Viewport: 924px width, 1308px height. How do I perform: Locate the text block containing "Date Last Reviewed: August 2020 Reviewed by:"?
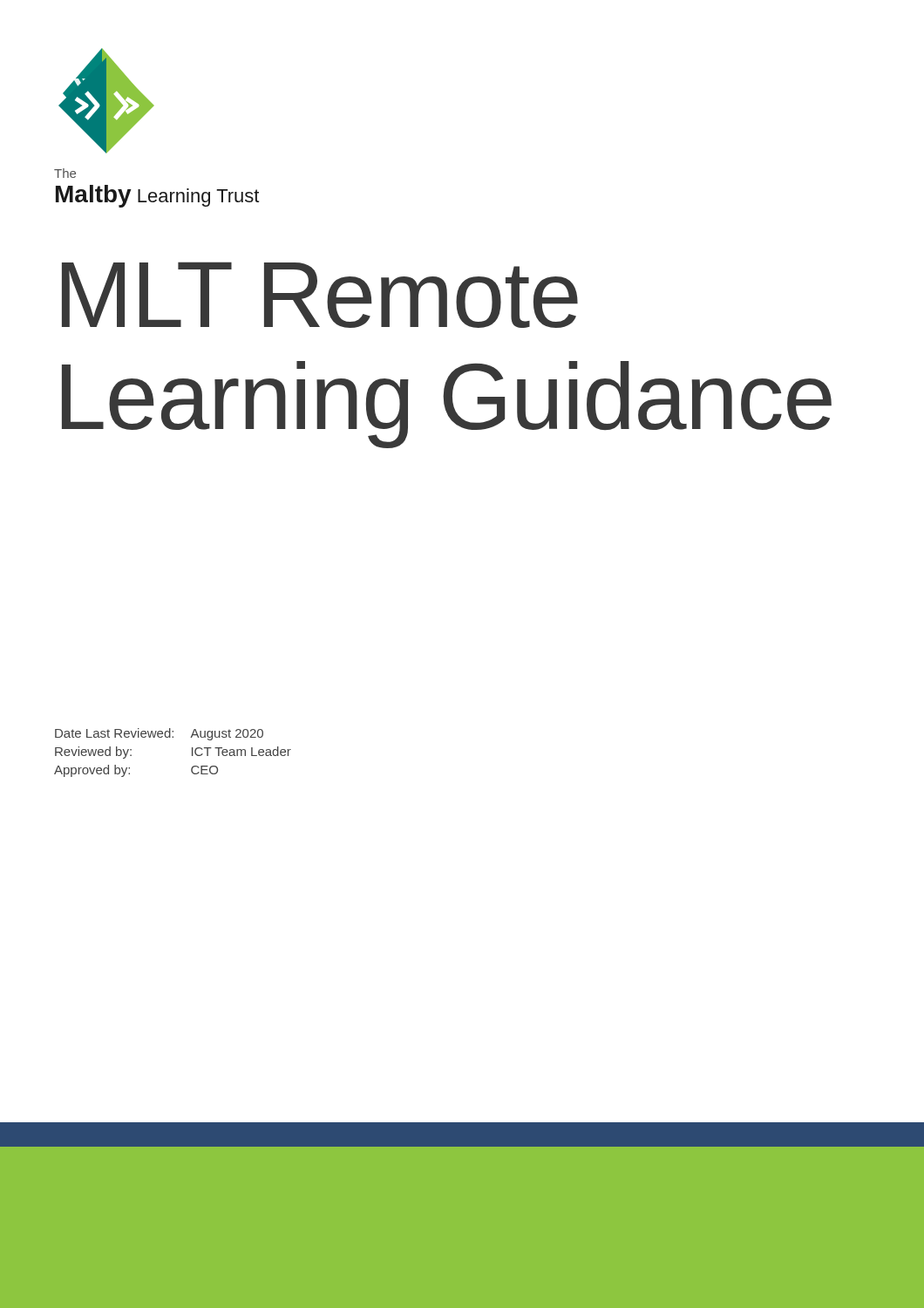coord(159,734)
